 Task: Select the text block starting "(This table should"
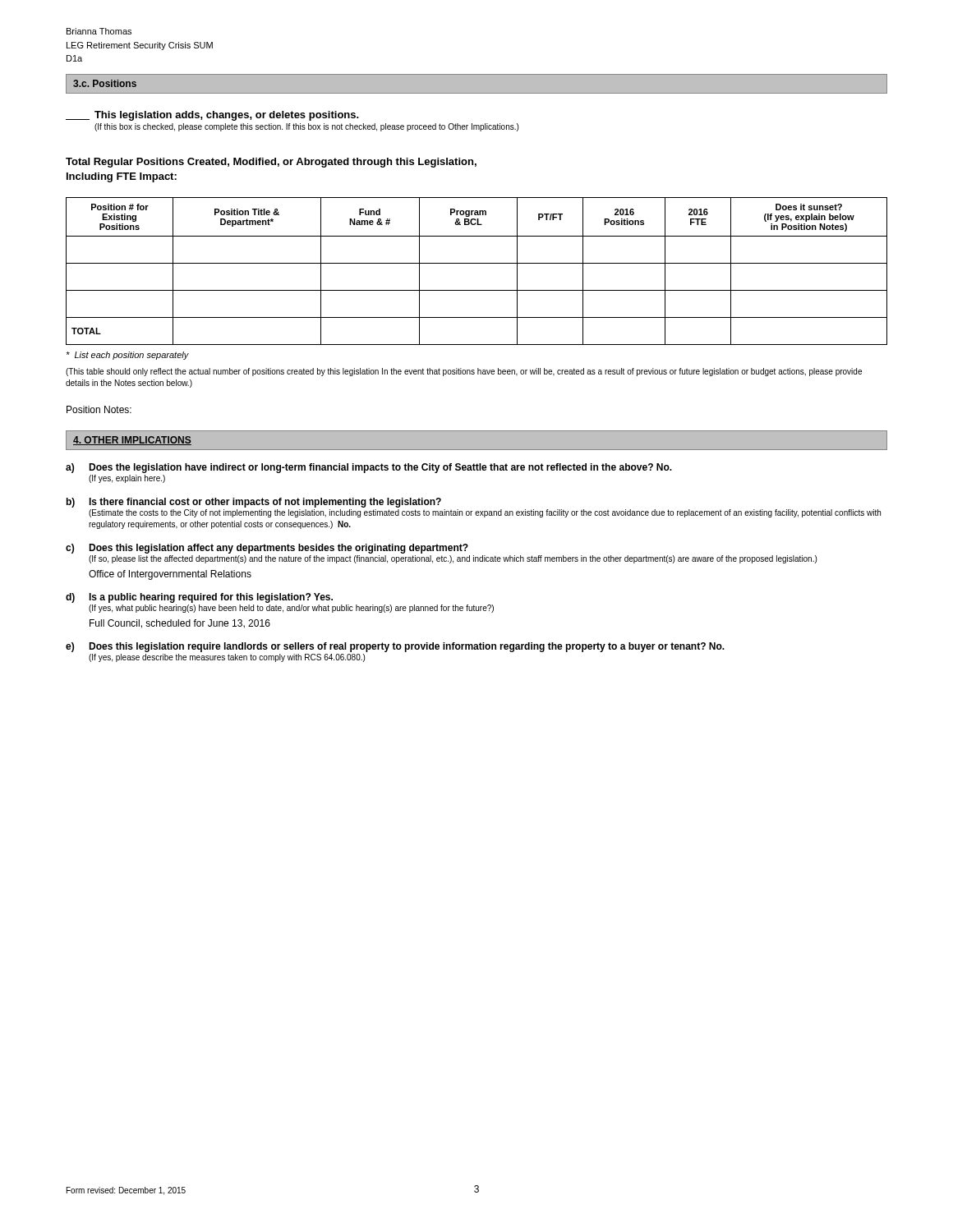click(464, 377)
